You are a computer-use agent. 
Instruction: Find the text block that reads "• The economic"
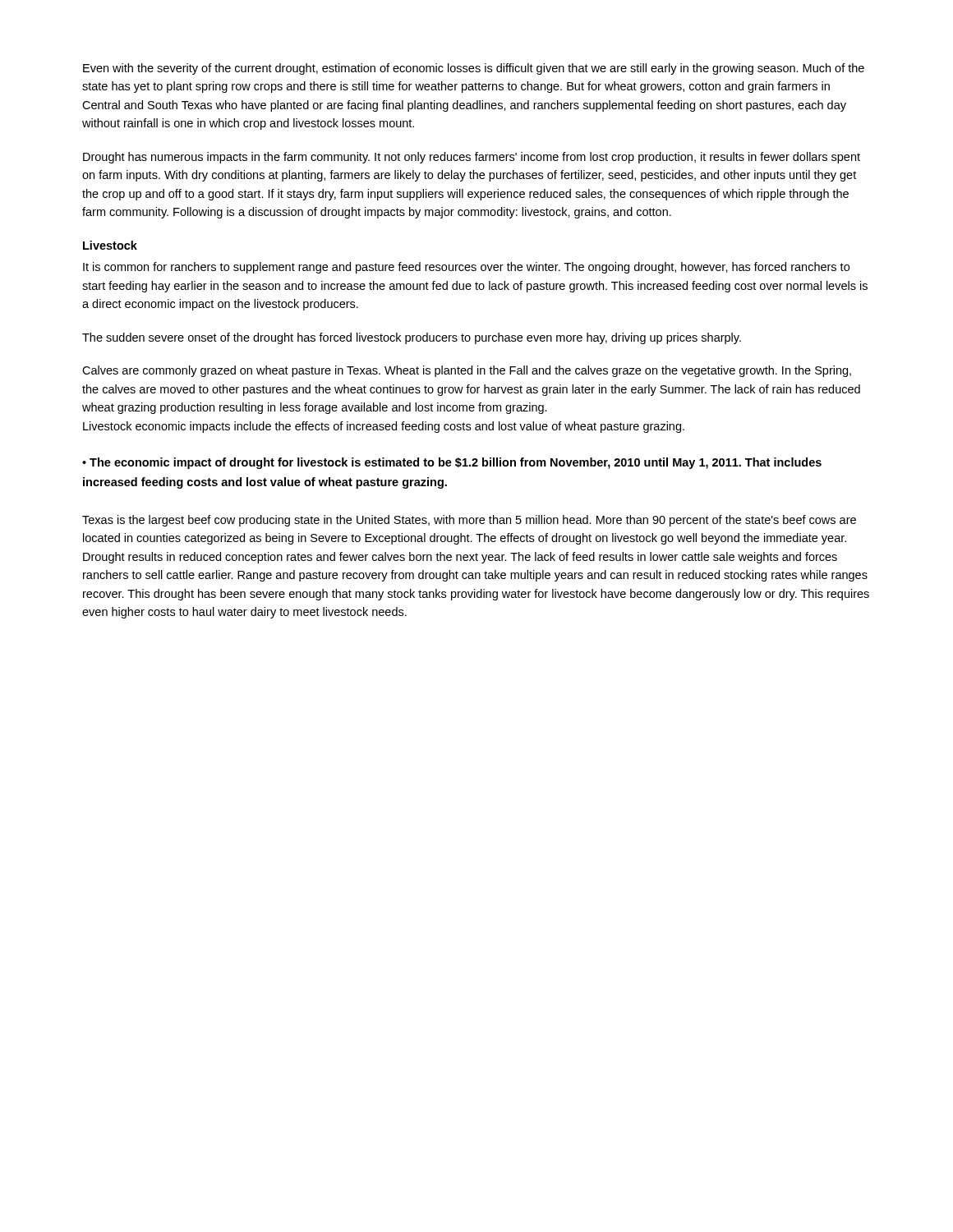tap(452, 472)
